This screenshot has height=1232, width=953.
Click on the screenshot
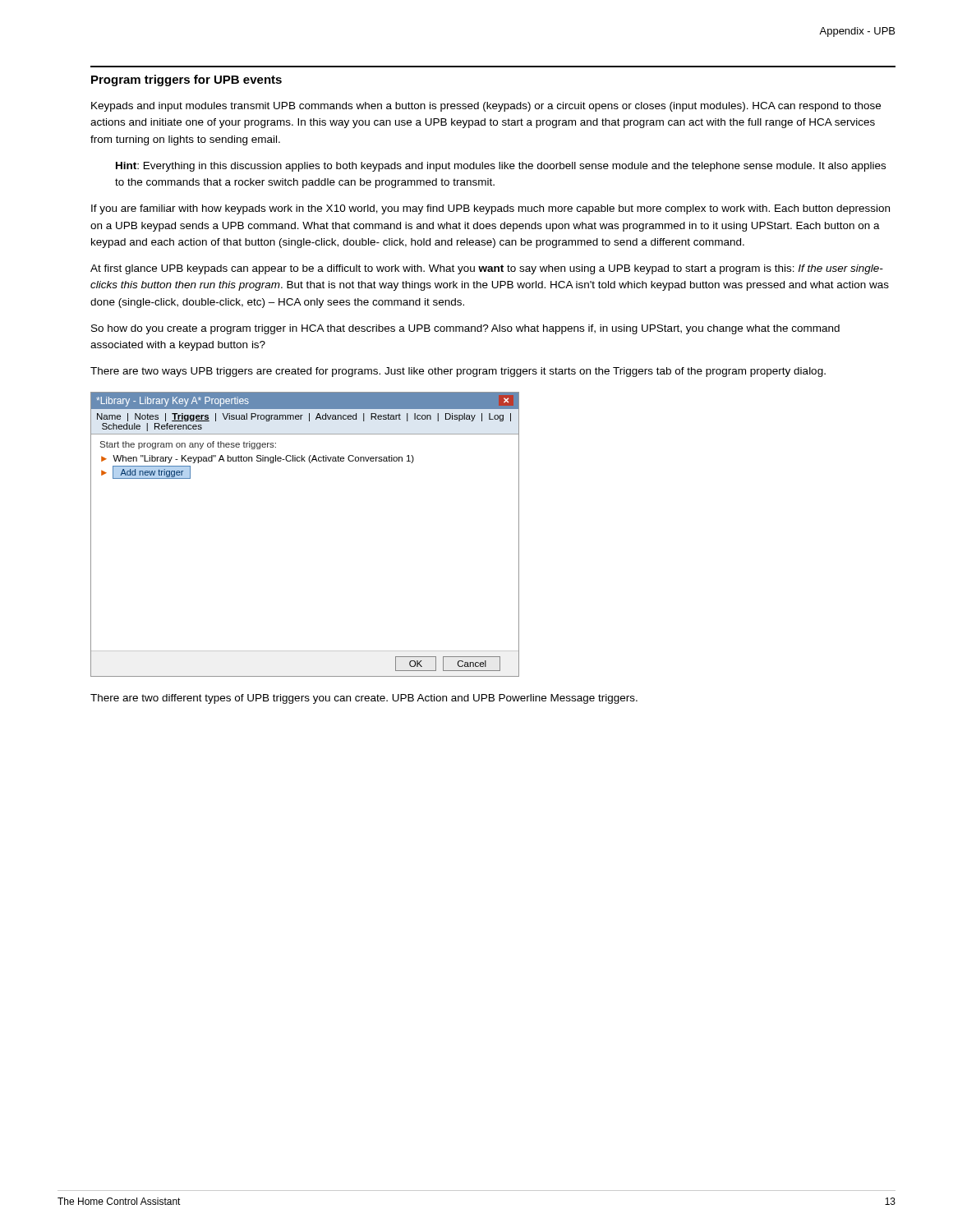[493, 534]
